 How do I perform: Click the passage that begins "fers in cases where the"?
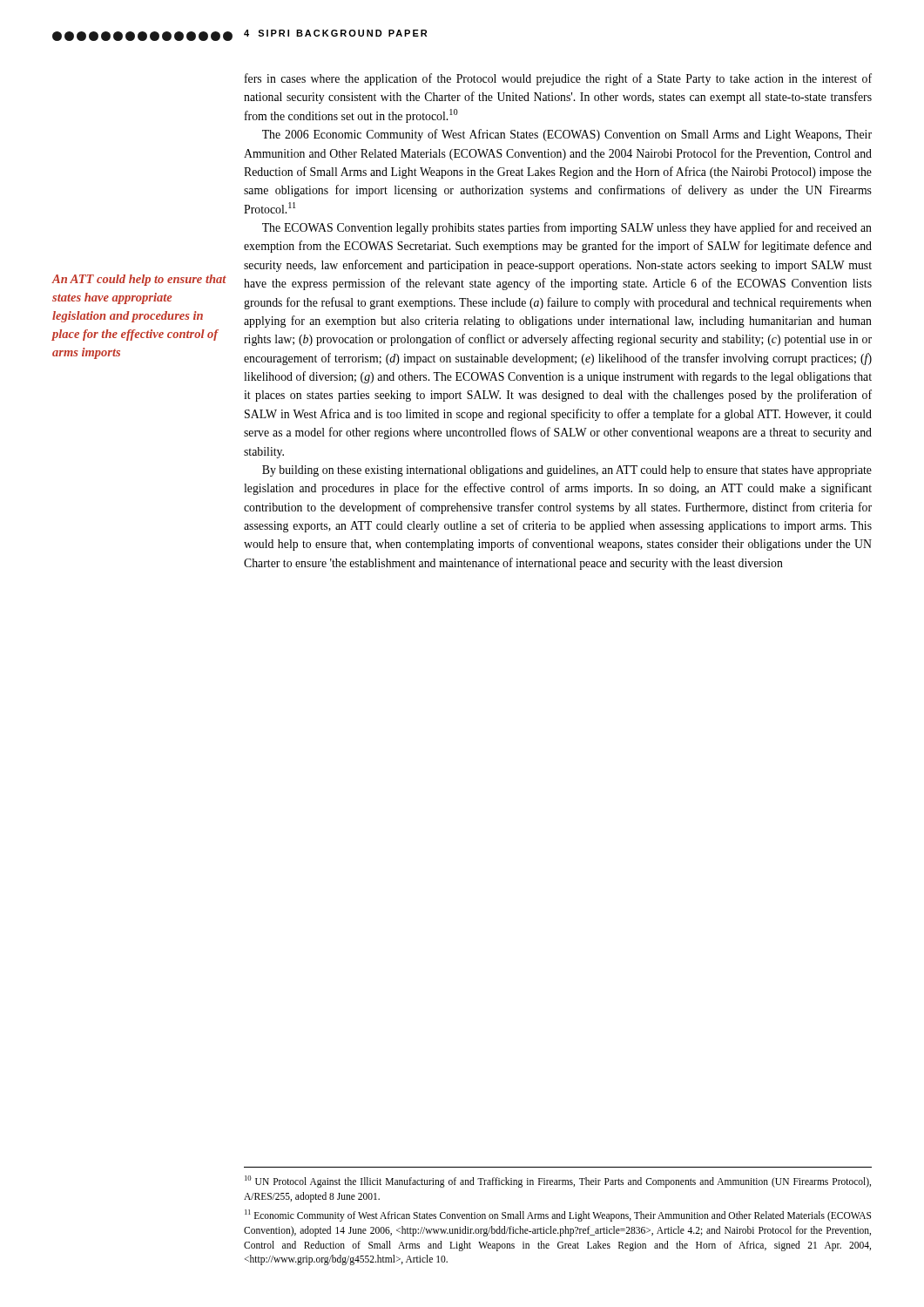[x=558, y=321]
